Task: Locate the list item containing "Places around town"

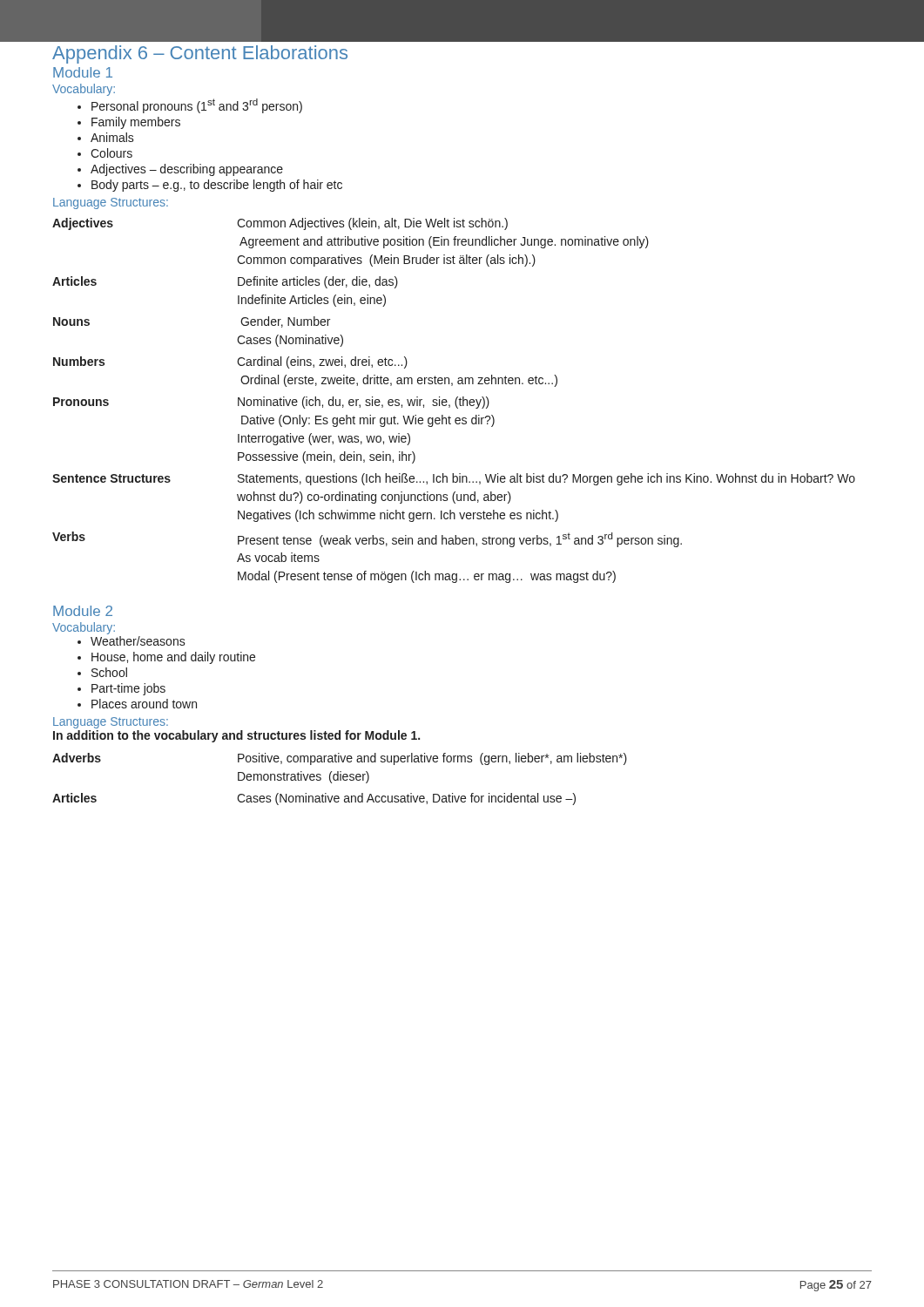Action: coord(137,704)
